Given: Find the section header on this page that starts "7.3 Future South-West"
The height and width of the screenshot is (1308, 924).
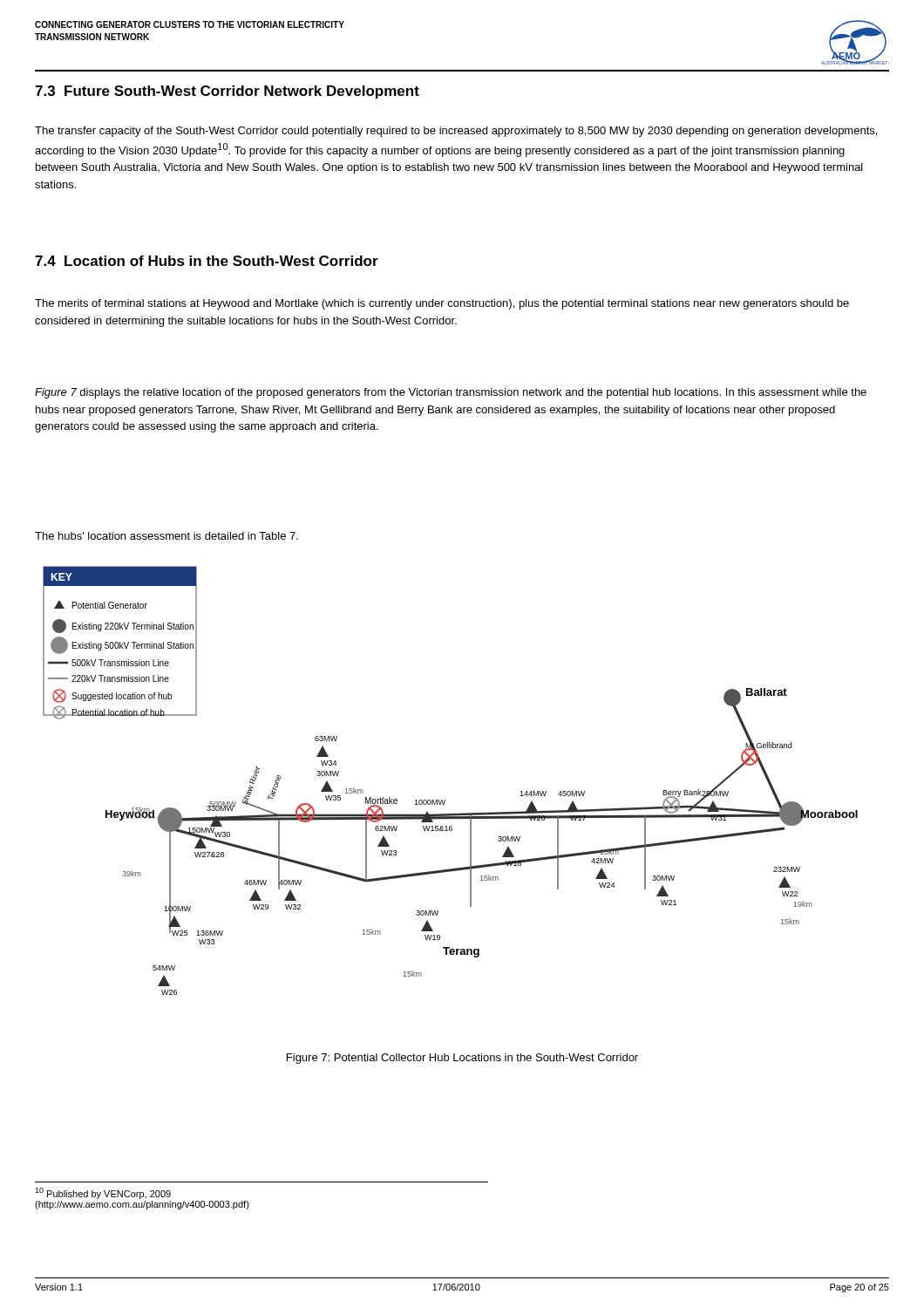Looking at the screenshot, I should [x=227, y=92].
